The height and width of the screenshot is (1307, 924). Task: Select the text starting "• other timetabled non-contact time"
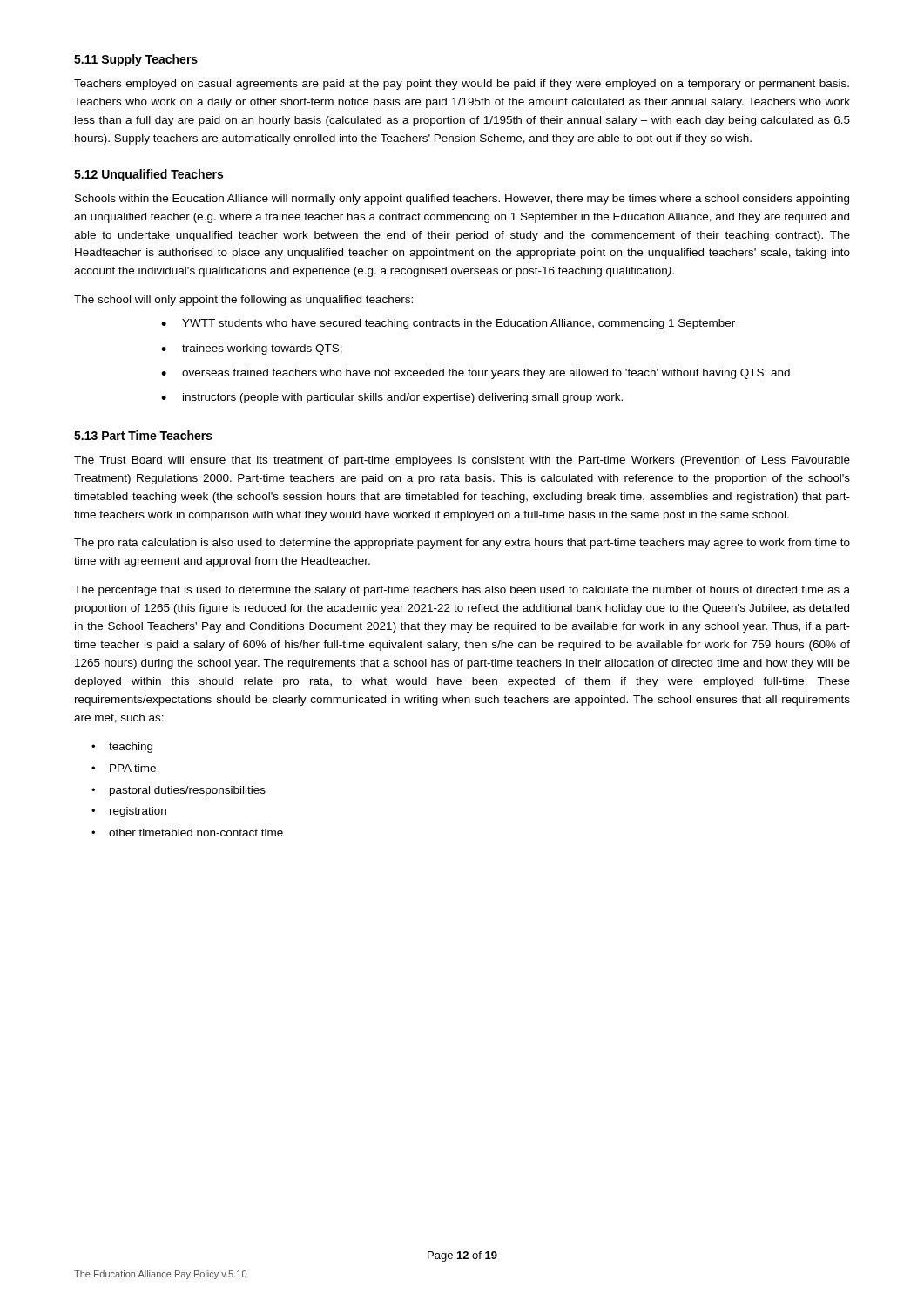click(187, 834)
